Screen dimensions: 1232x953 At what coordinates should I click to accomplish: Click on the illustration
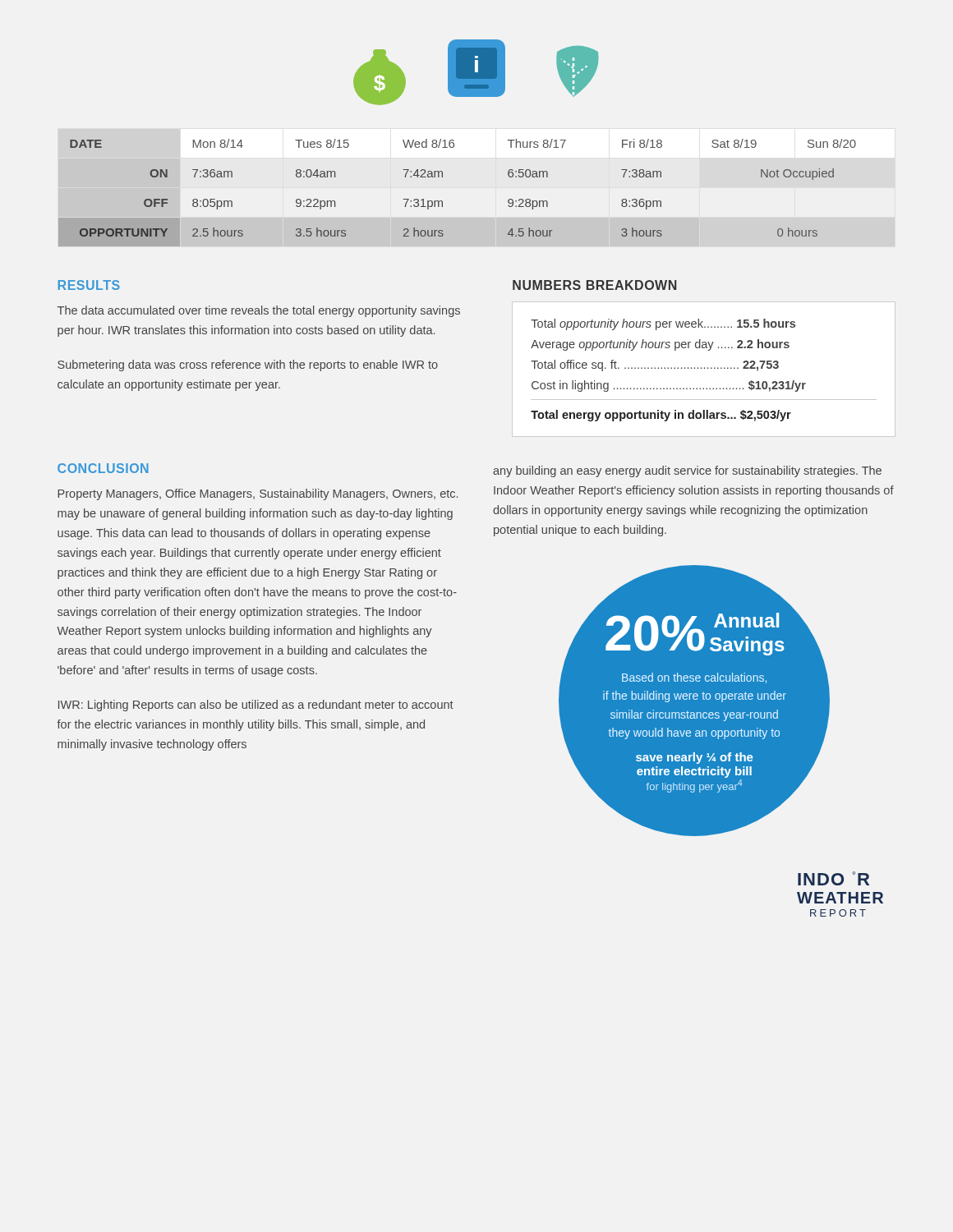click(476, 64)
